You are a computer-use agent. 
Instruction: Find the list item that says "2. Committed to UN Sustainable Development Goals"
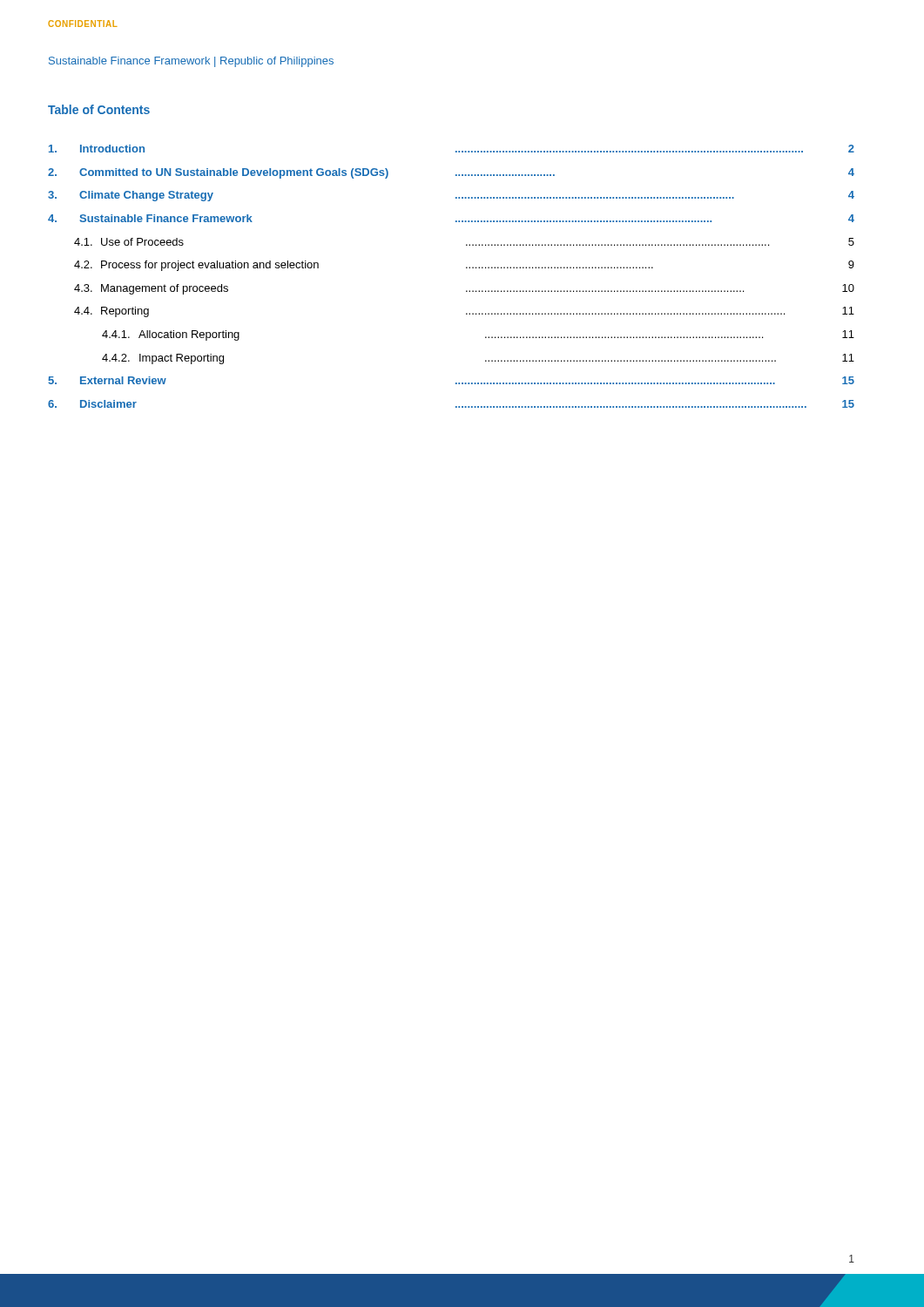[451, 173]
